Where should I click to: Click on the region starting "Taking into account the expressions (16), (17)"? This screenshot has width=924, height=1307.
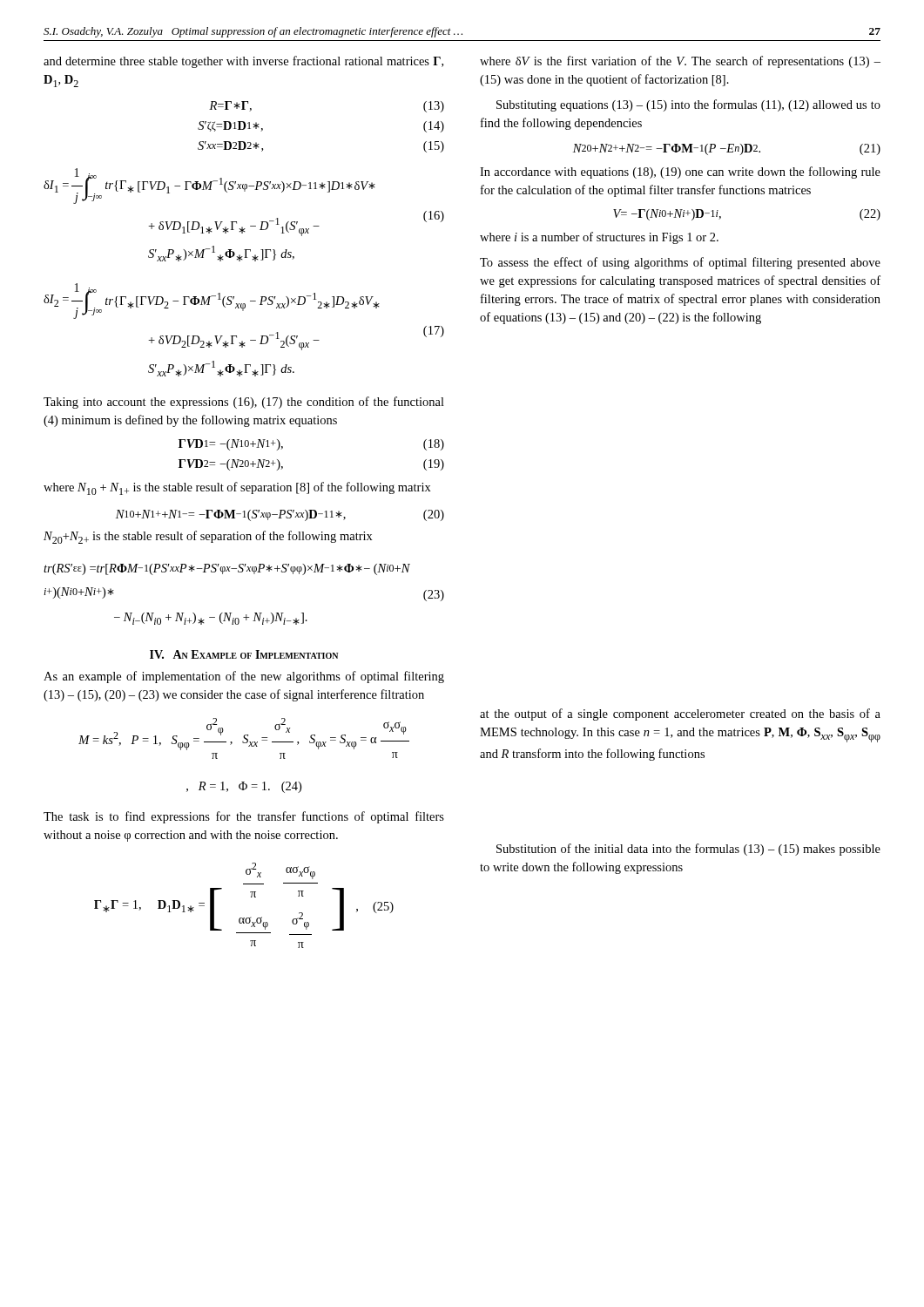click(x=244, y=411)
